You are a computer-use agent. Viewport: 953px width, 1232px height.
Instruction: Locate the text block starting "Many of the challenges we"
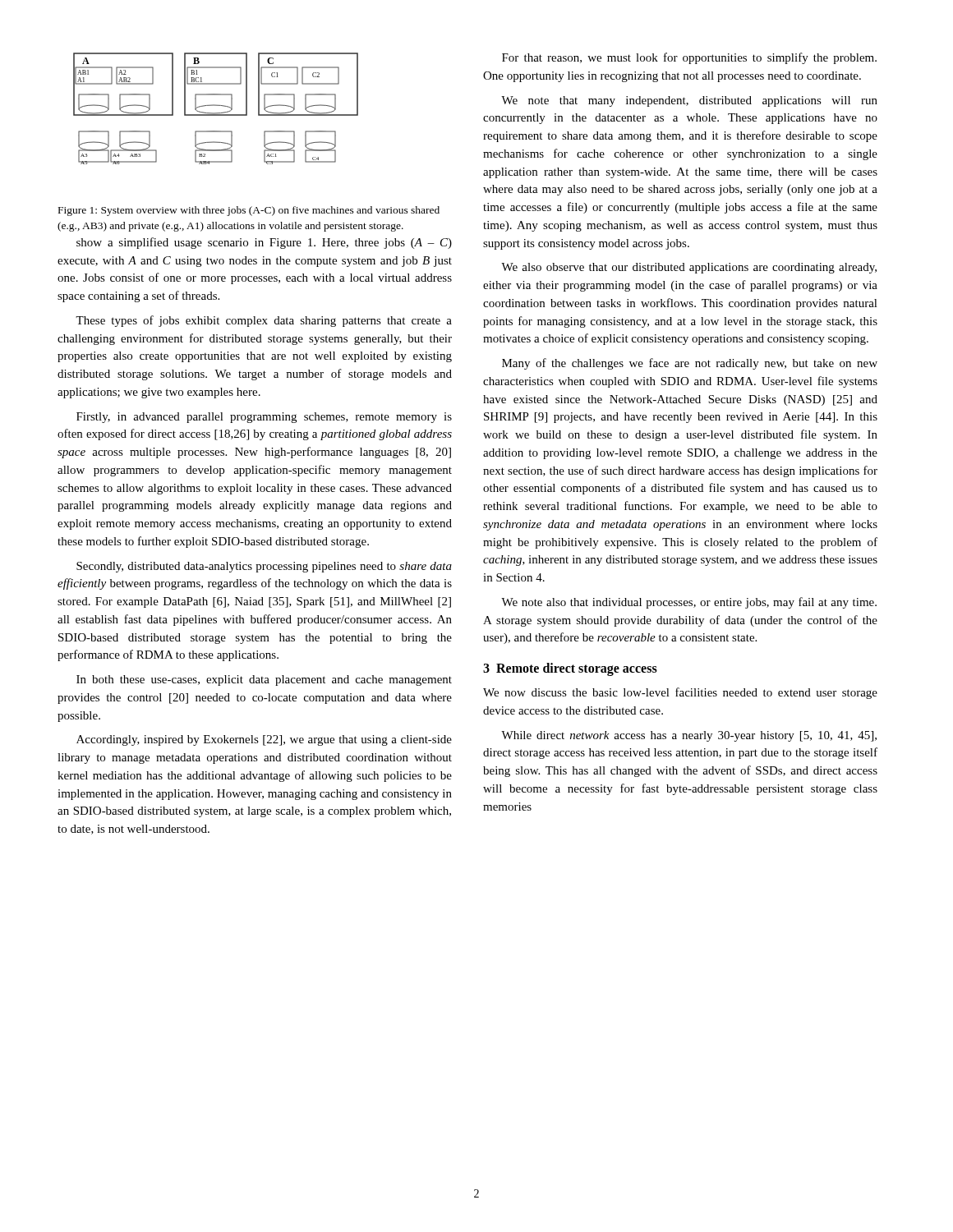click(x=680, y=470)
